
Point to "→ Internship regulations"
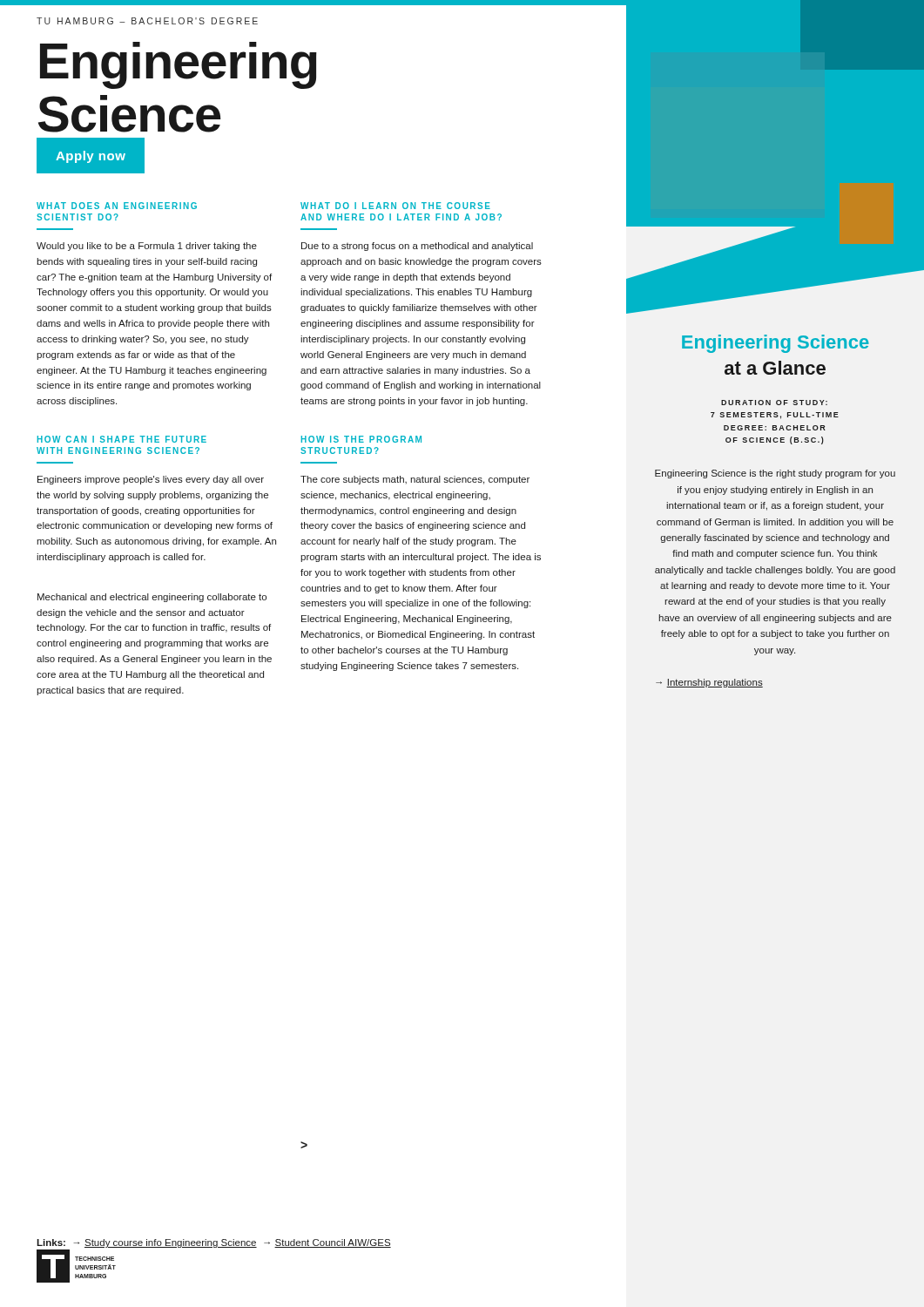tap(708, 682)
